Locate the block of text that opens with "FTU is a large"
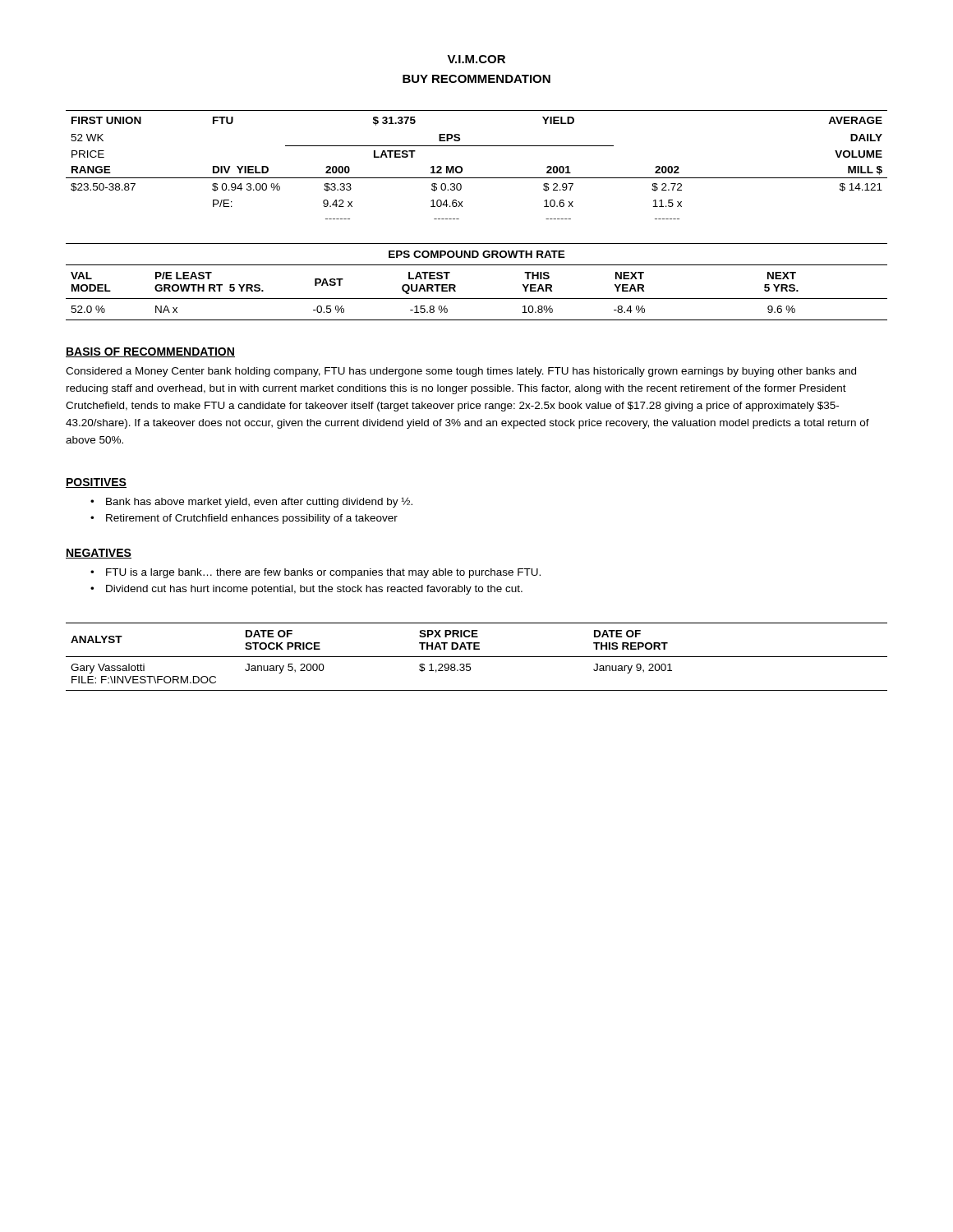The image size is (953, 1232). click(323, 572)
